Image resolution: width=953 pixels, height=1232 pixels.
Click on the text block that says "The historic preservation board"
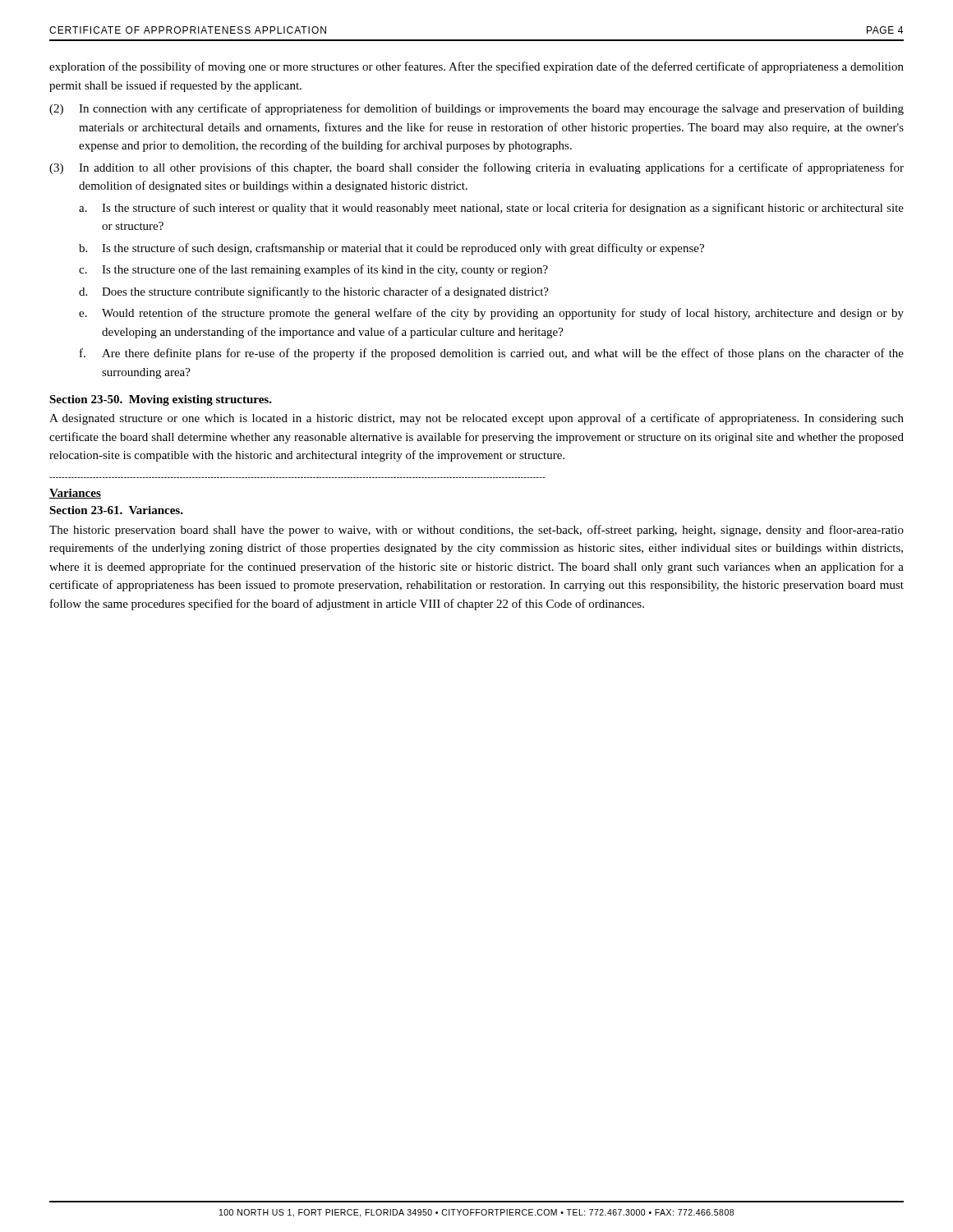coord(476,566)
